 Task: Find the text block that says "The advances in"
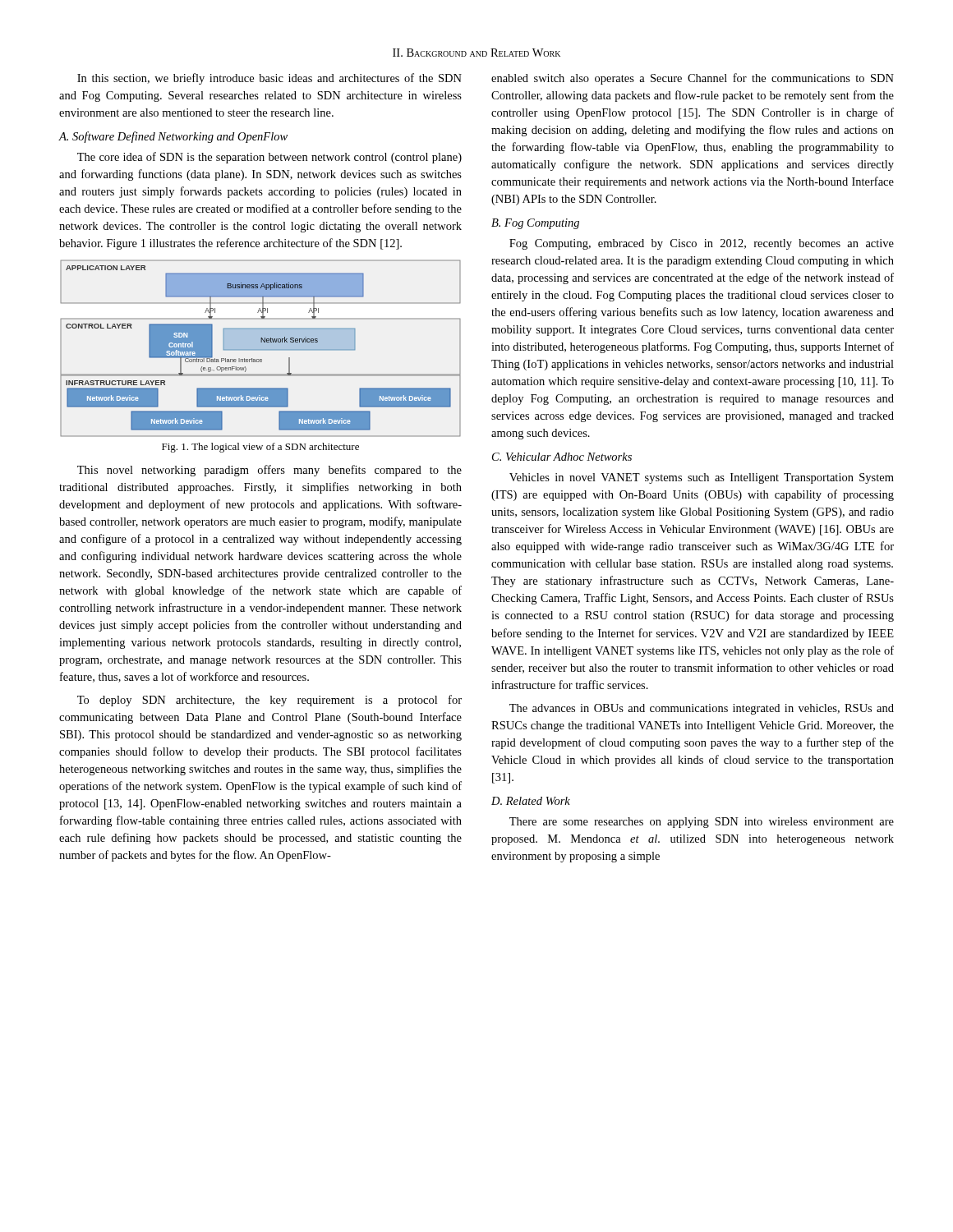click(693, 742)
